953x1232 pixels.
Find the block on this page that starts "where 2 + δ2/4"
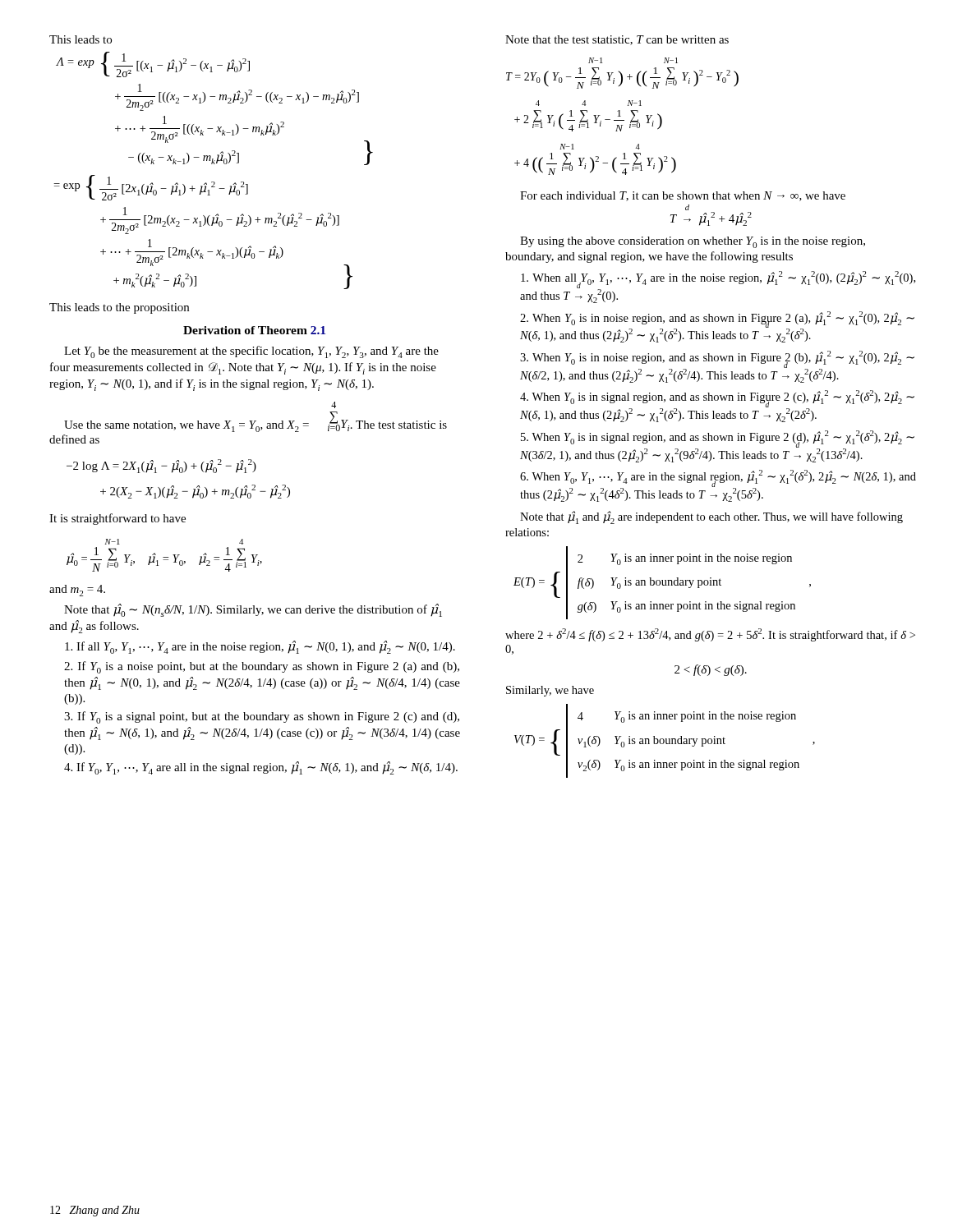click(x=711, y=641)
